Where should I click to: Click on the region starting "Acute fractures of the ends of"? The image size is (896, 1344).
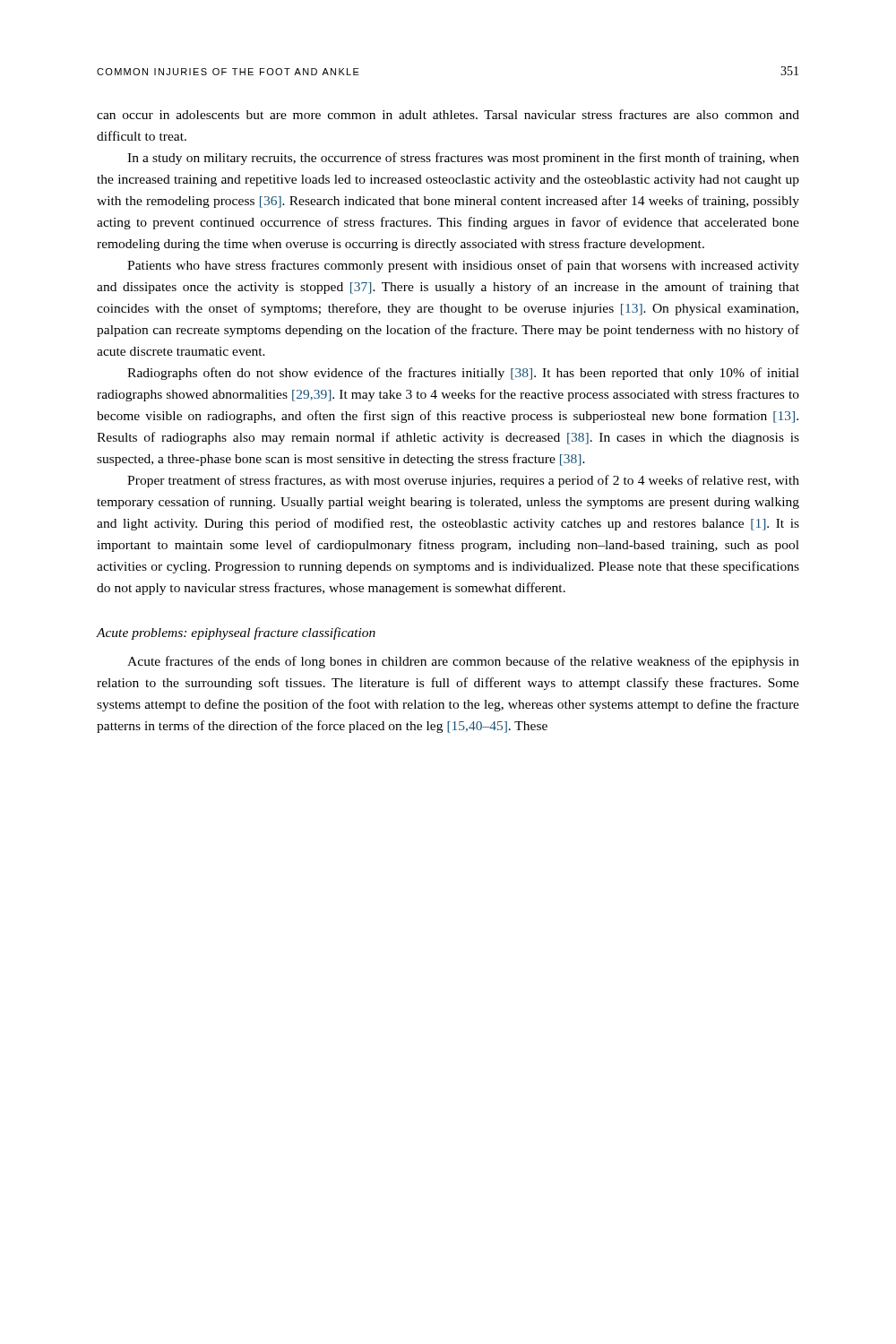coord(448,694)
